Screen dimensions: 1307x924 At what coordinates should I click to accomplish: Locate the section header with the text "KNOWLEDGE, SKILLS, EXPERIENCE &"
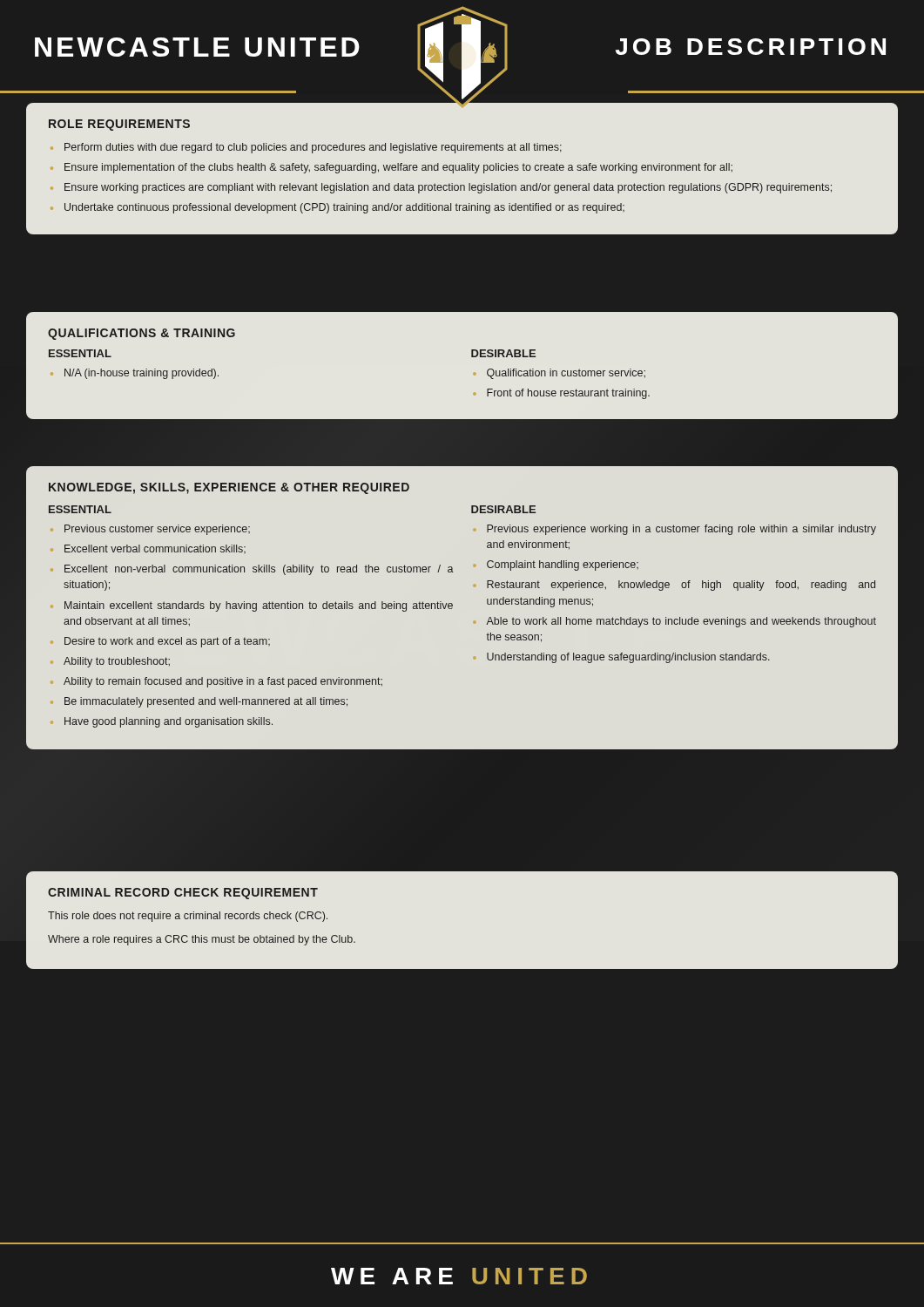point(229,487)
